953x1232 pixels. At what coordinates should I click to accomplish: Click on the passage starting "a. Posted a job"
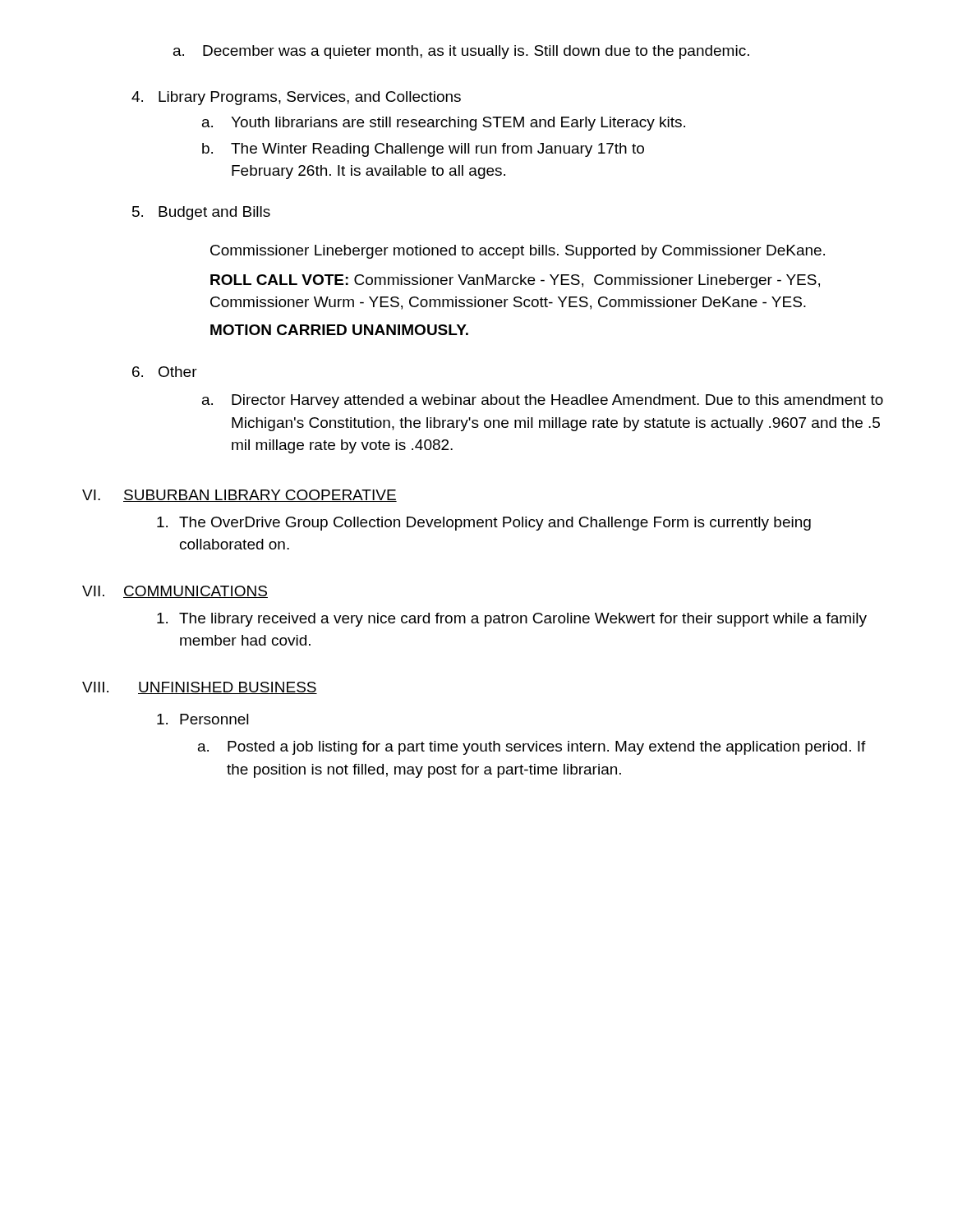pos(542,758)
